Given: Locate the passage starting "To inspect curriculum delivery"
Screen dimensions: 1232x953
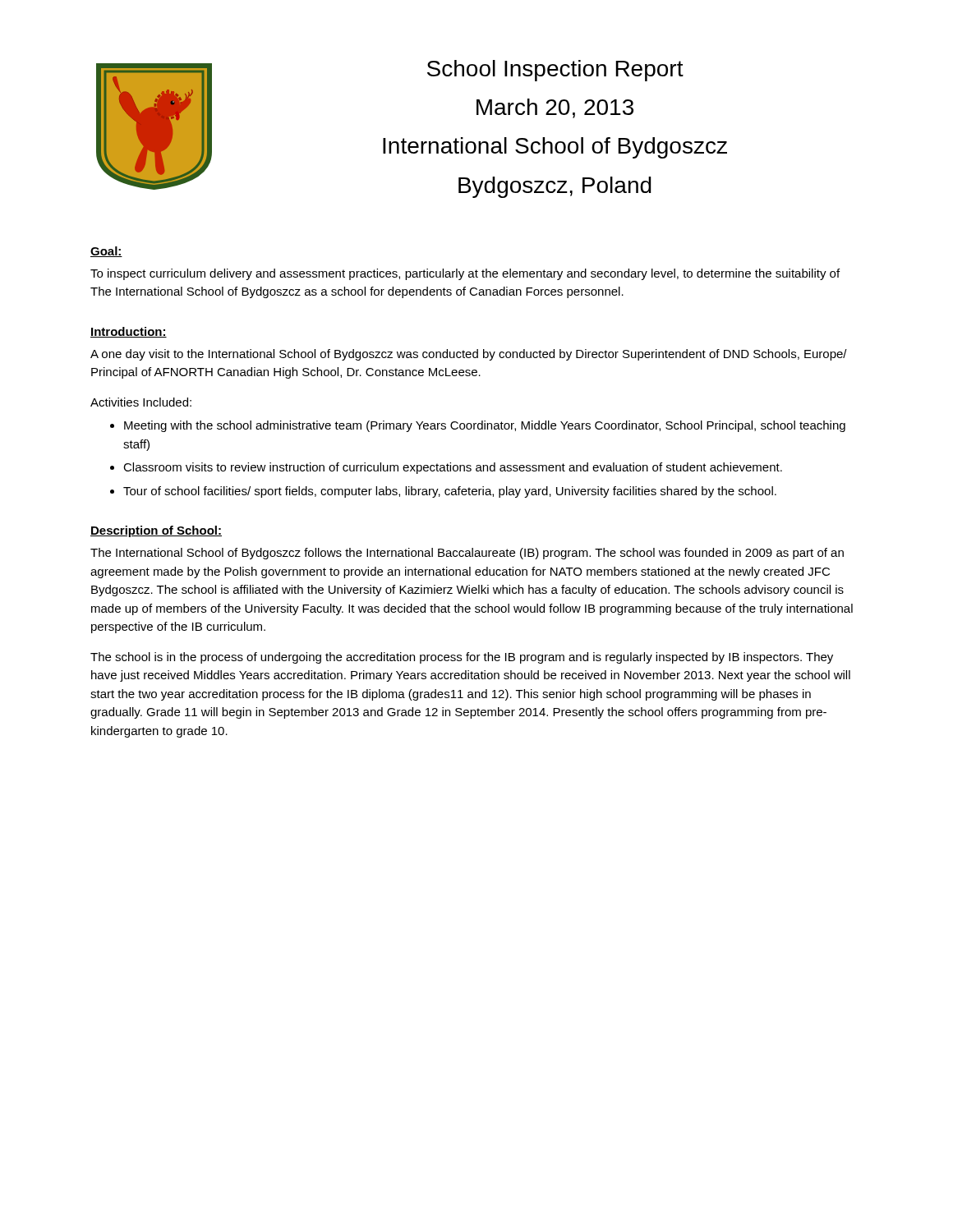Looking at the screenshot, I should click(465, 282).
